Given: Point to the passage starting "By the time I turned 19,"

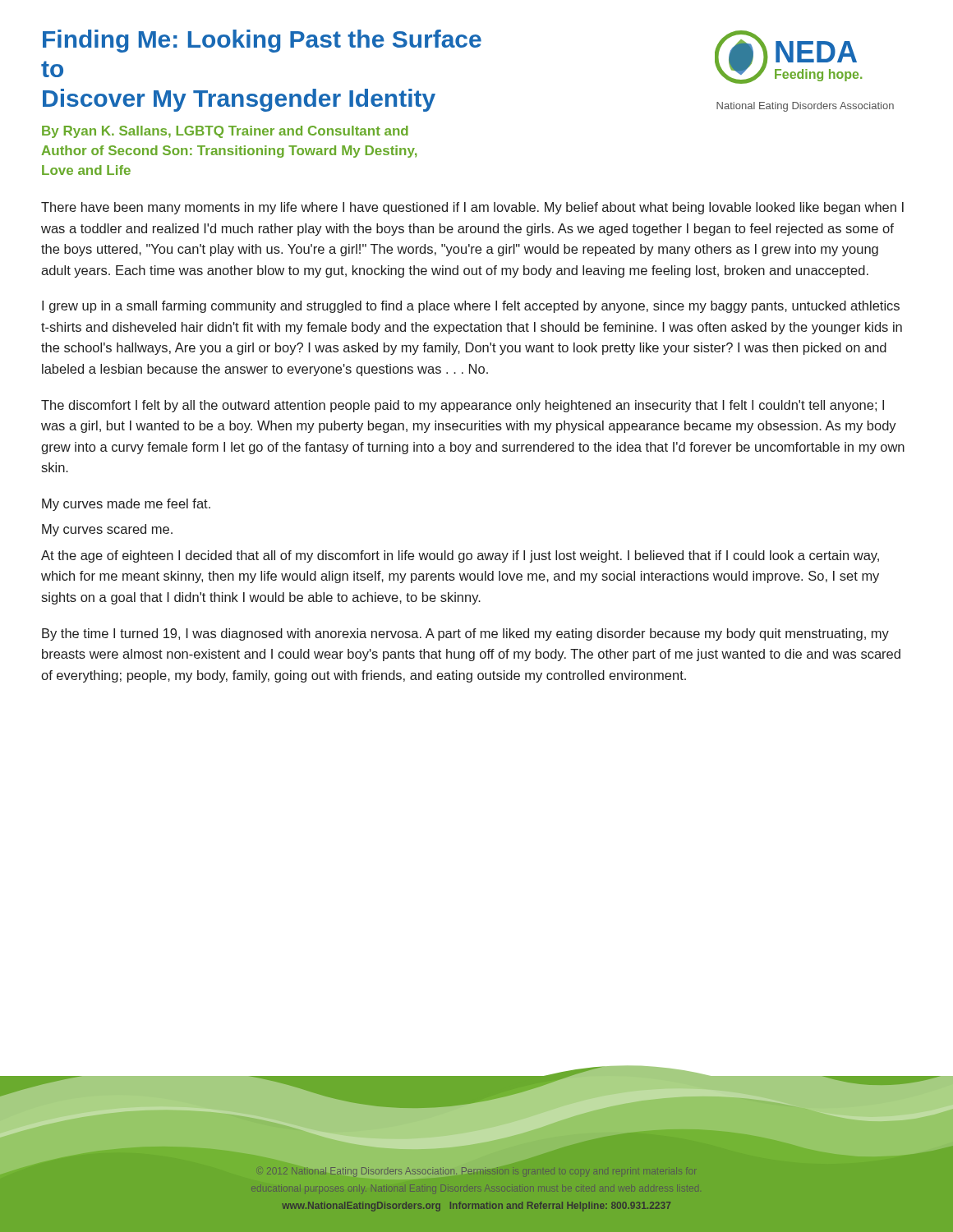Looking at the screenshot, I should (x=476, y=654).
